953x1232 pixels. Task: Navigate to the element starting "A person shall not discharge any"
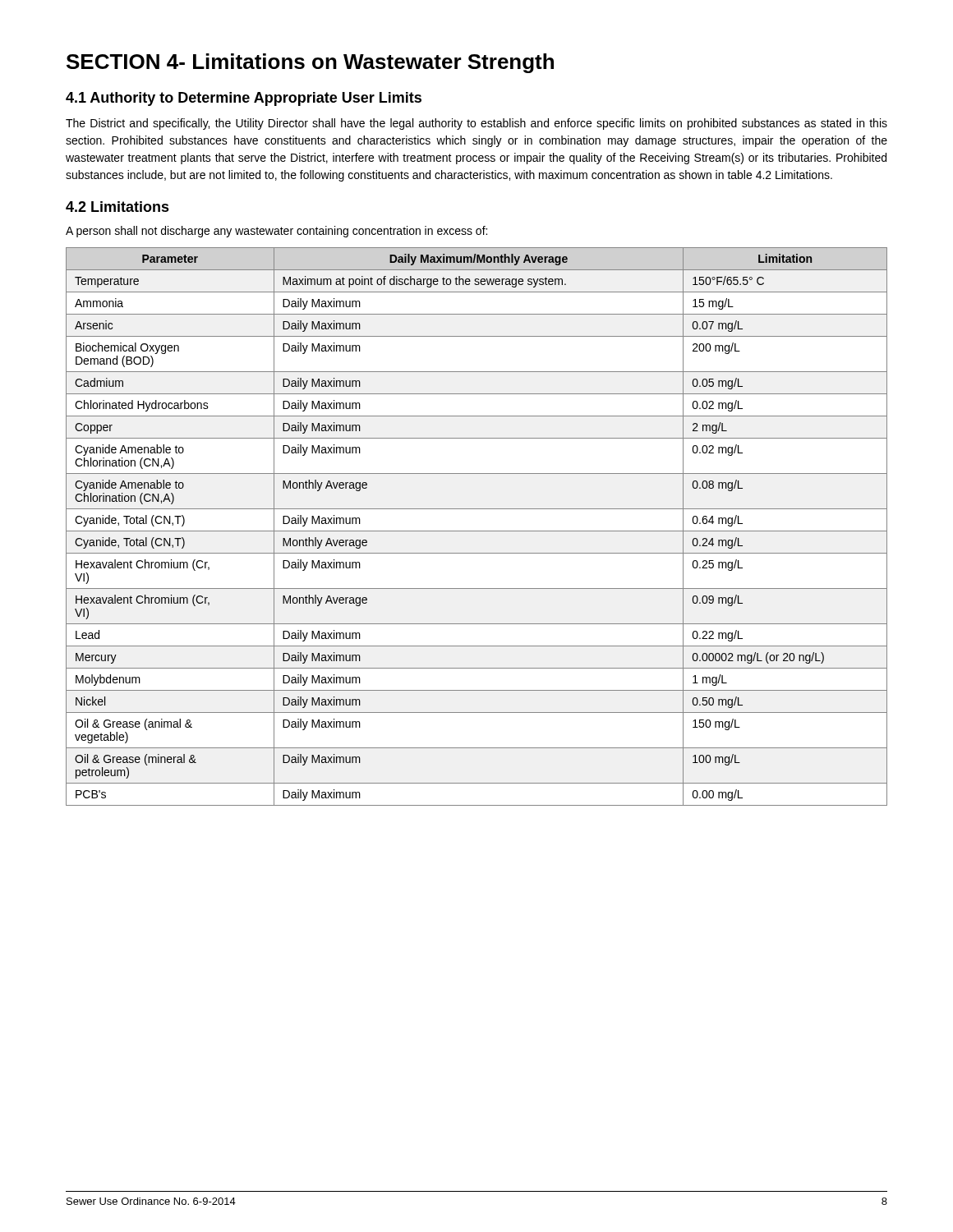coord(277,231)
